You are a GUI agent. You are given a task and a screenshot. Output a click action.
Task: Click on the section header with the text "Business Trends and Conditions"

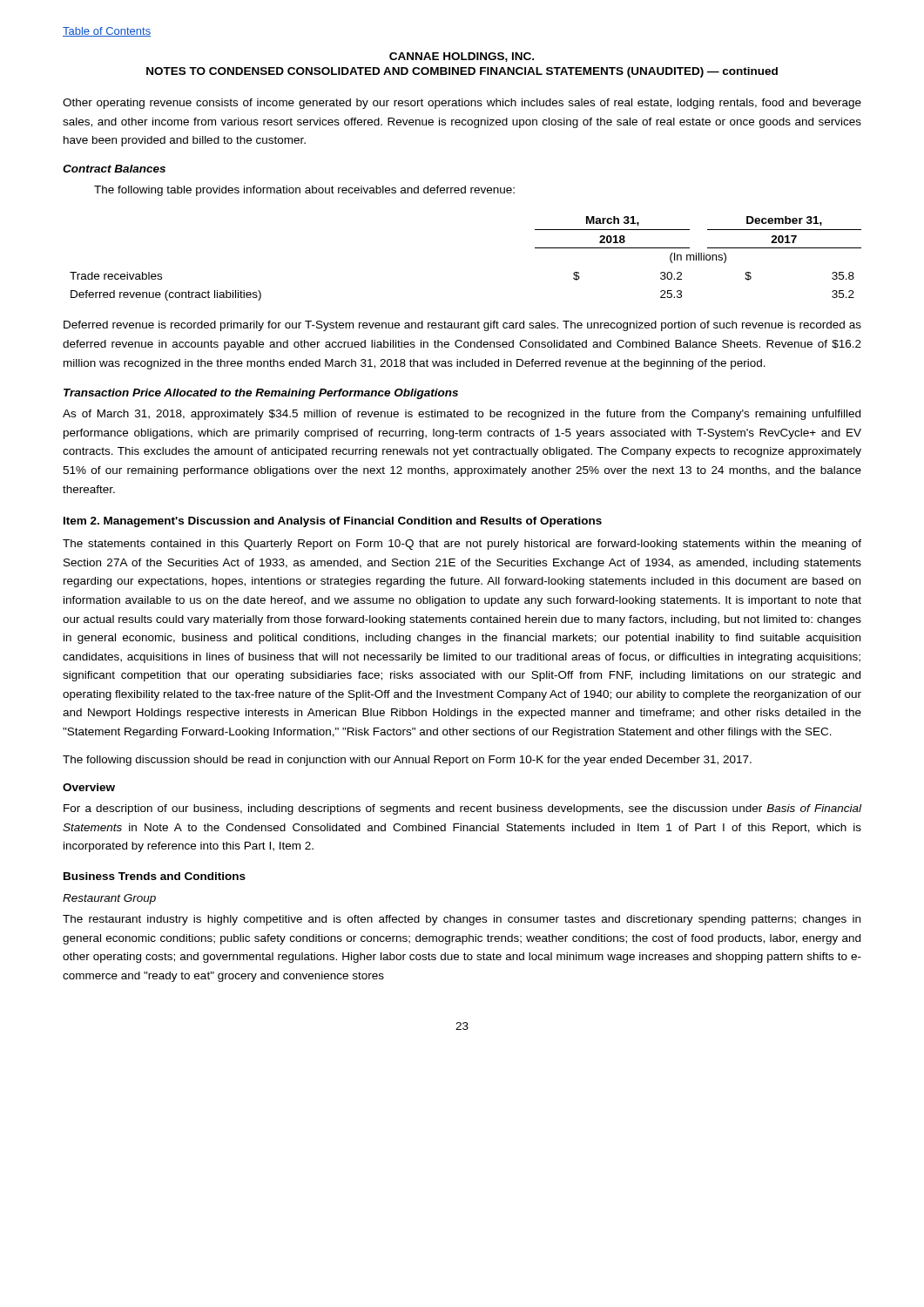pyautogui.click(x=154, y=876)
